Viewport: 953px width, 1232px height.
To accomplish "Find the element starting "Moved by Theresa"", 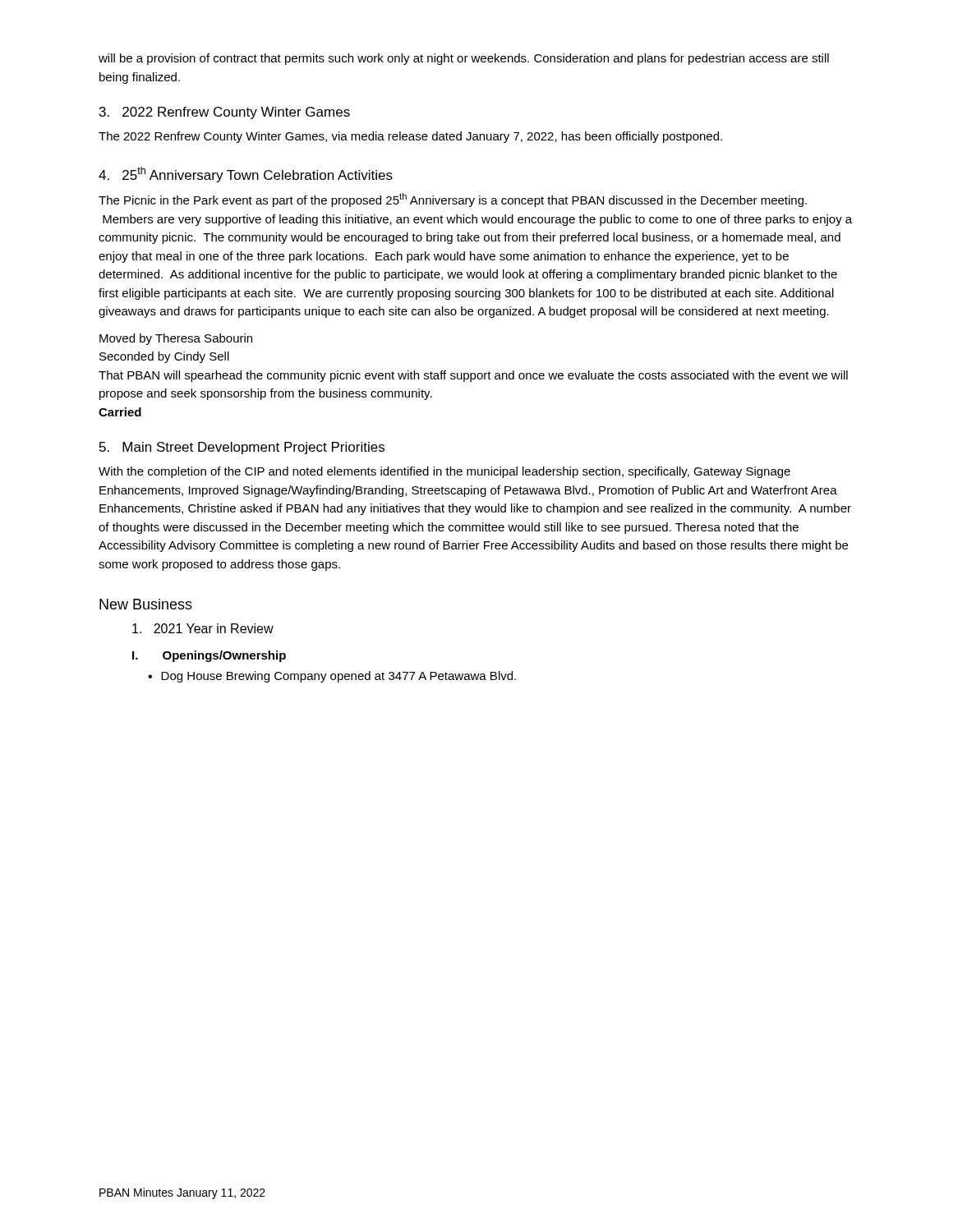I will 473,375.
